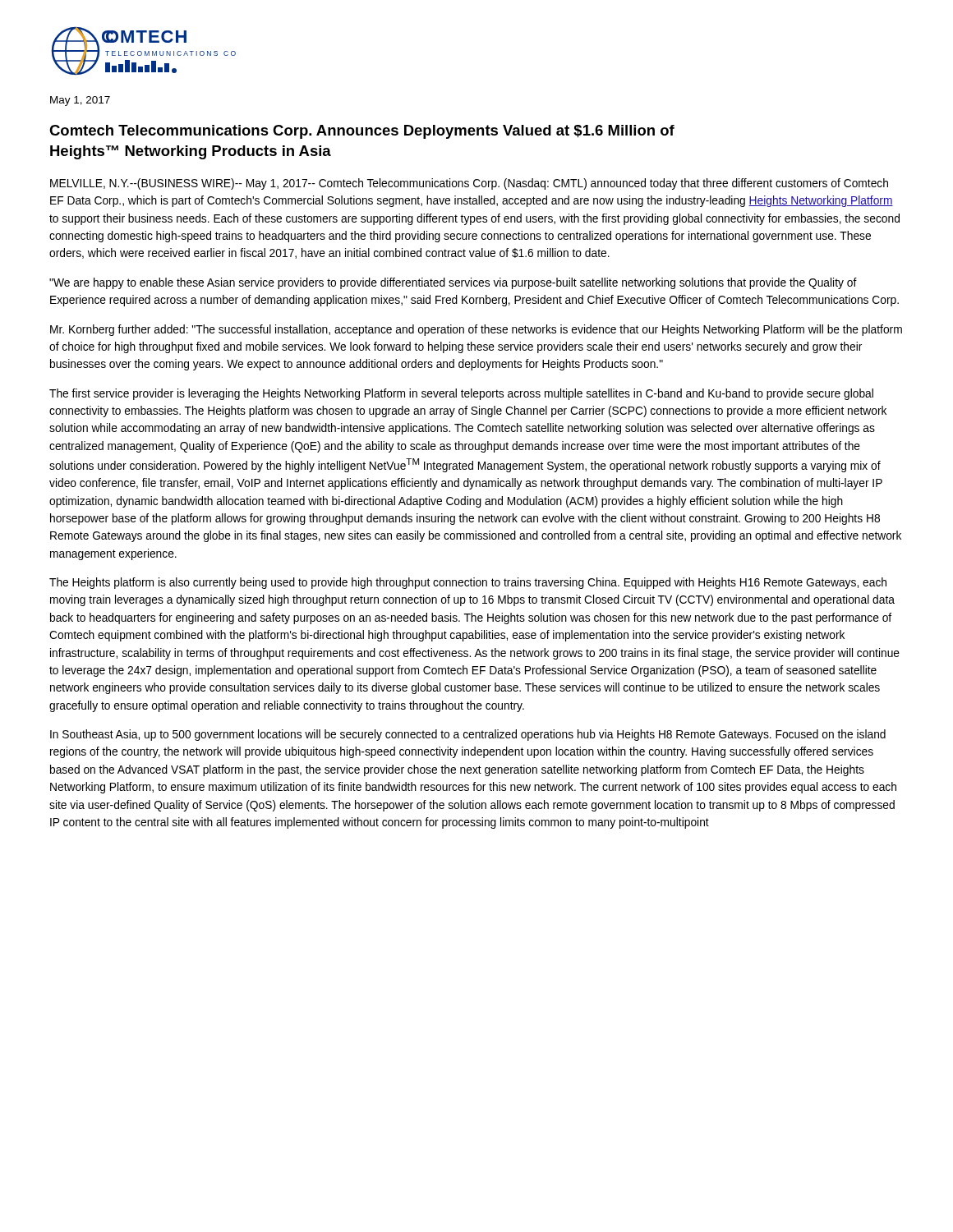Find the text starting "The Heights platform is also currently being used"

coord(474,644)
